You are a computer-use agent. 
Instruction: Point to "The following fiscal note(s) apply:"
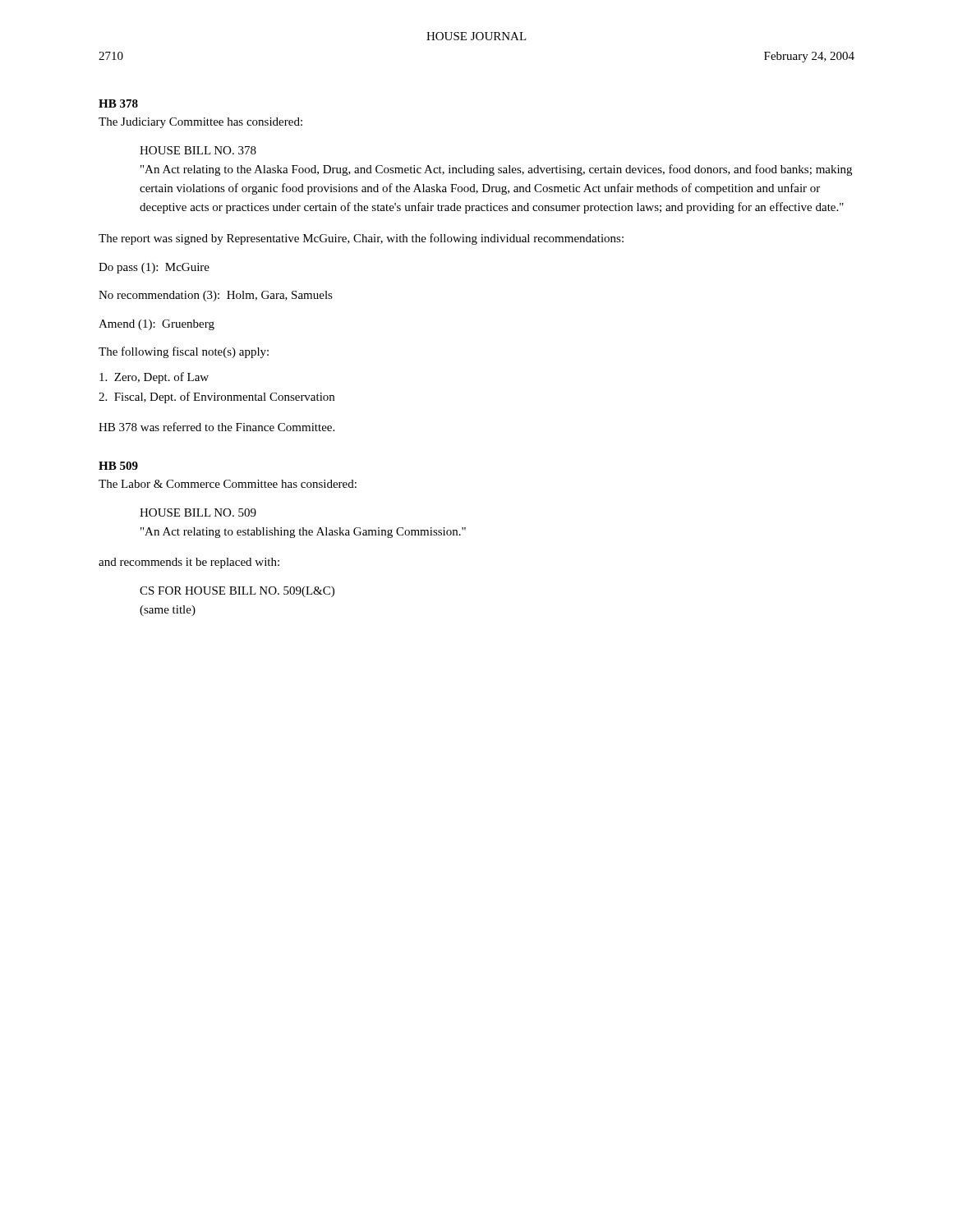coord(184,352)
